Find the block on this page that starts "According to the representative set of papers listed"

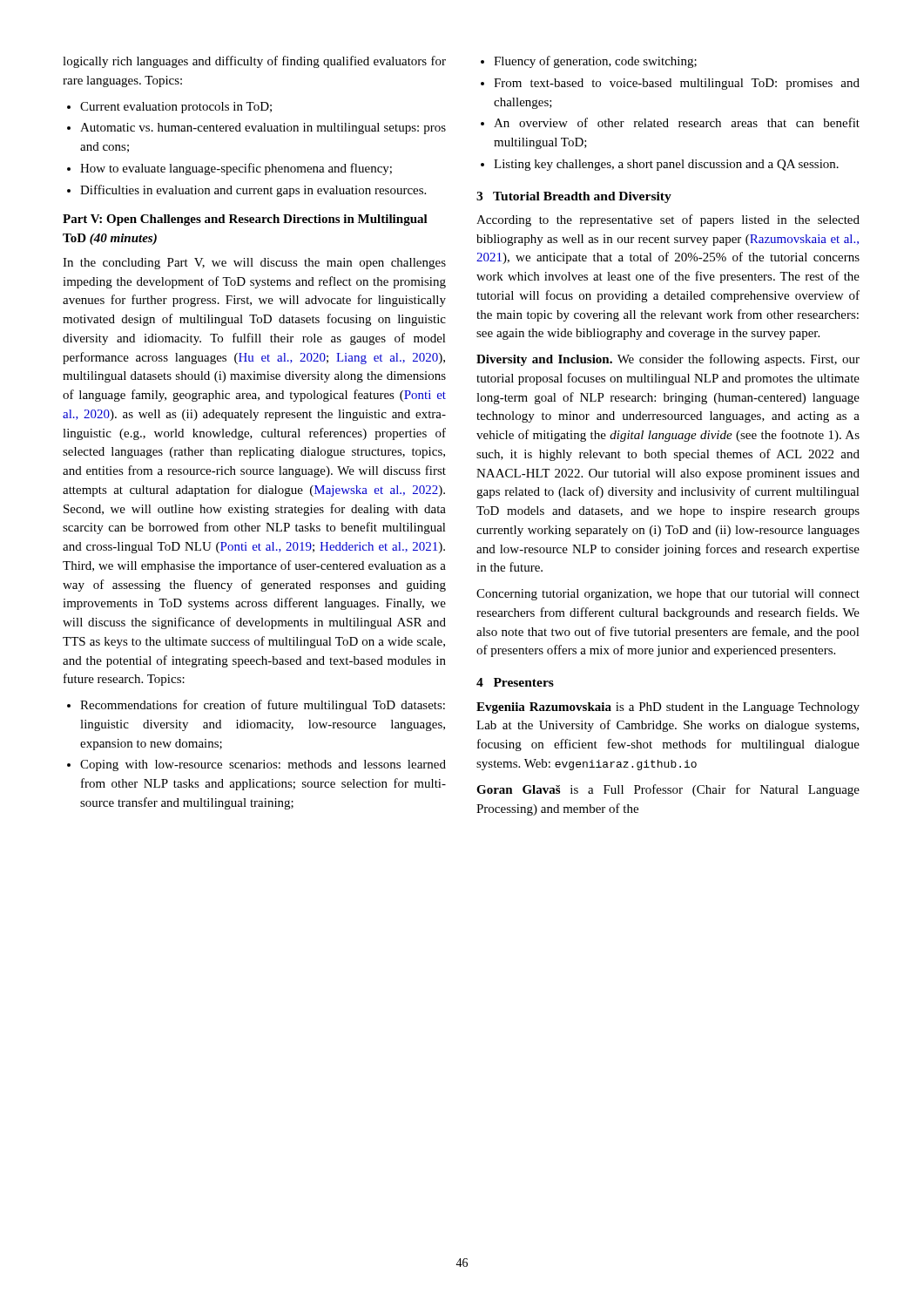tap(668, 277)
